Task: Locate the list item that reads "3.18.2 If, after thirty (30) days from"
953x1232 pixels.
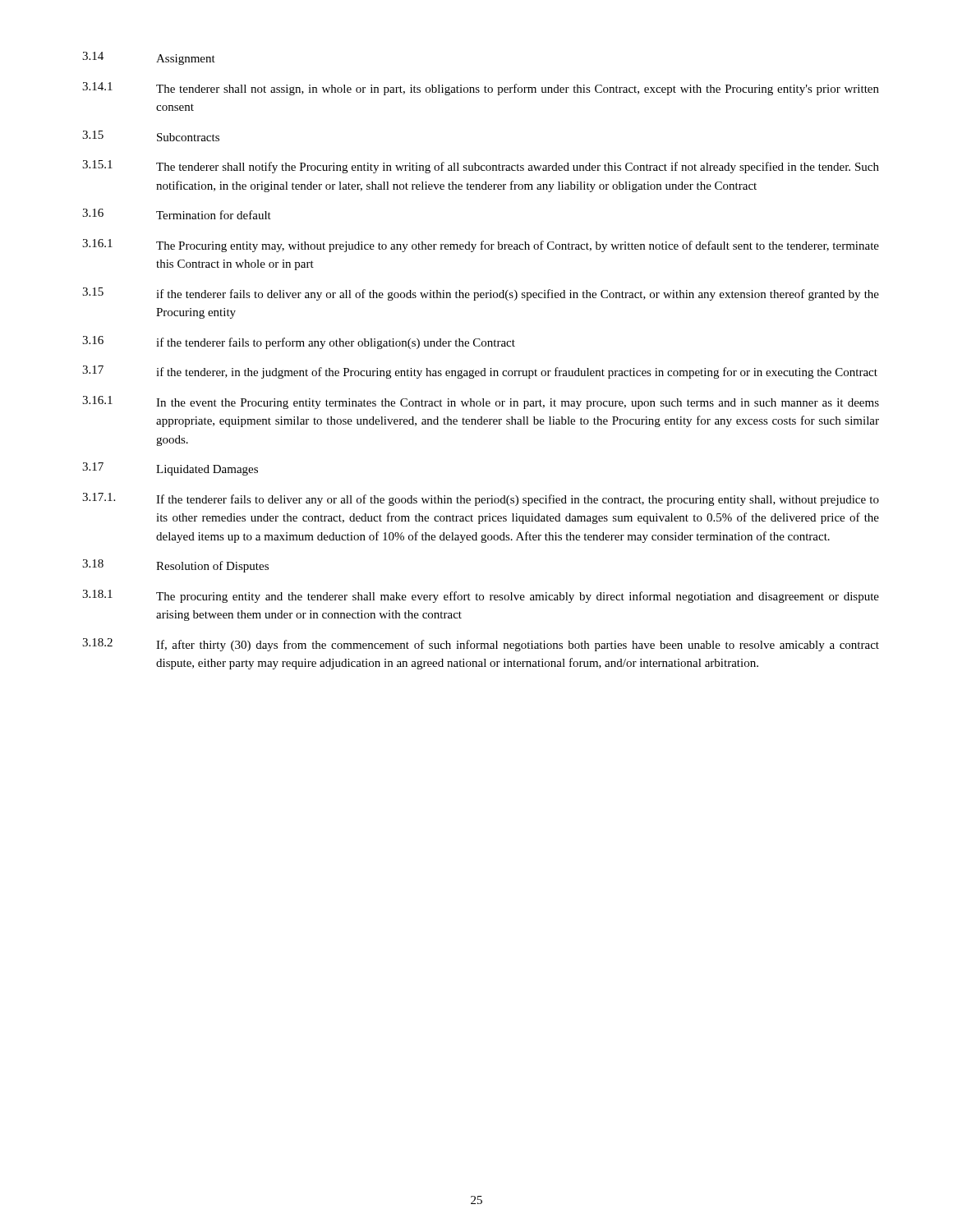Action: pos(481,654)
